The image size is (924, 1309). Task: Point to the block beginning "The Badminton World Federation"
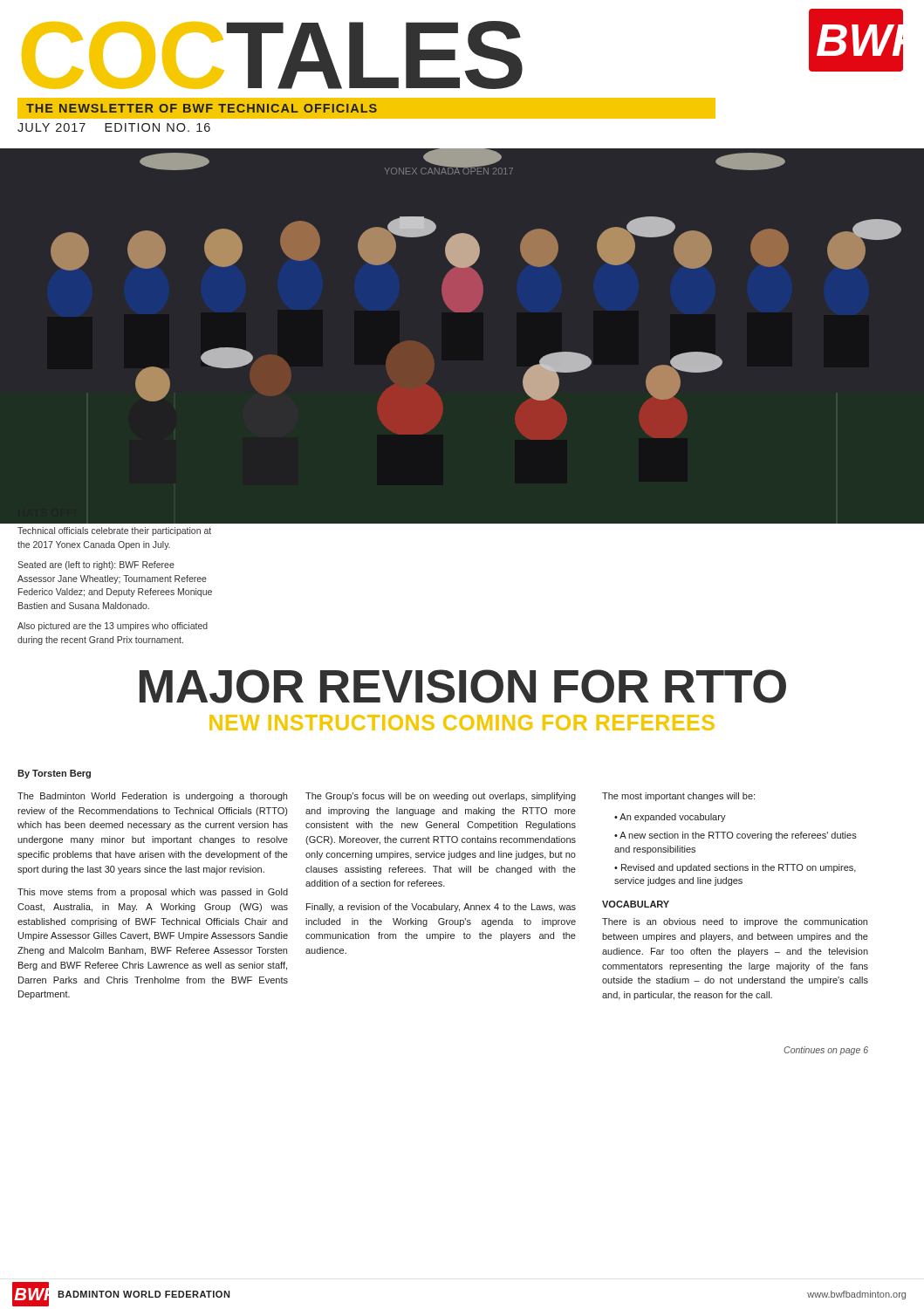[153, 832]
